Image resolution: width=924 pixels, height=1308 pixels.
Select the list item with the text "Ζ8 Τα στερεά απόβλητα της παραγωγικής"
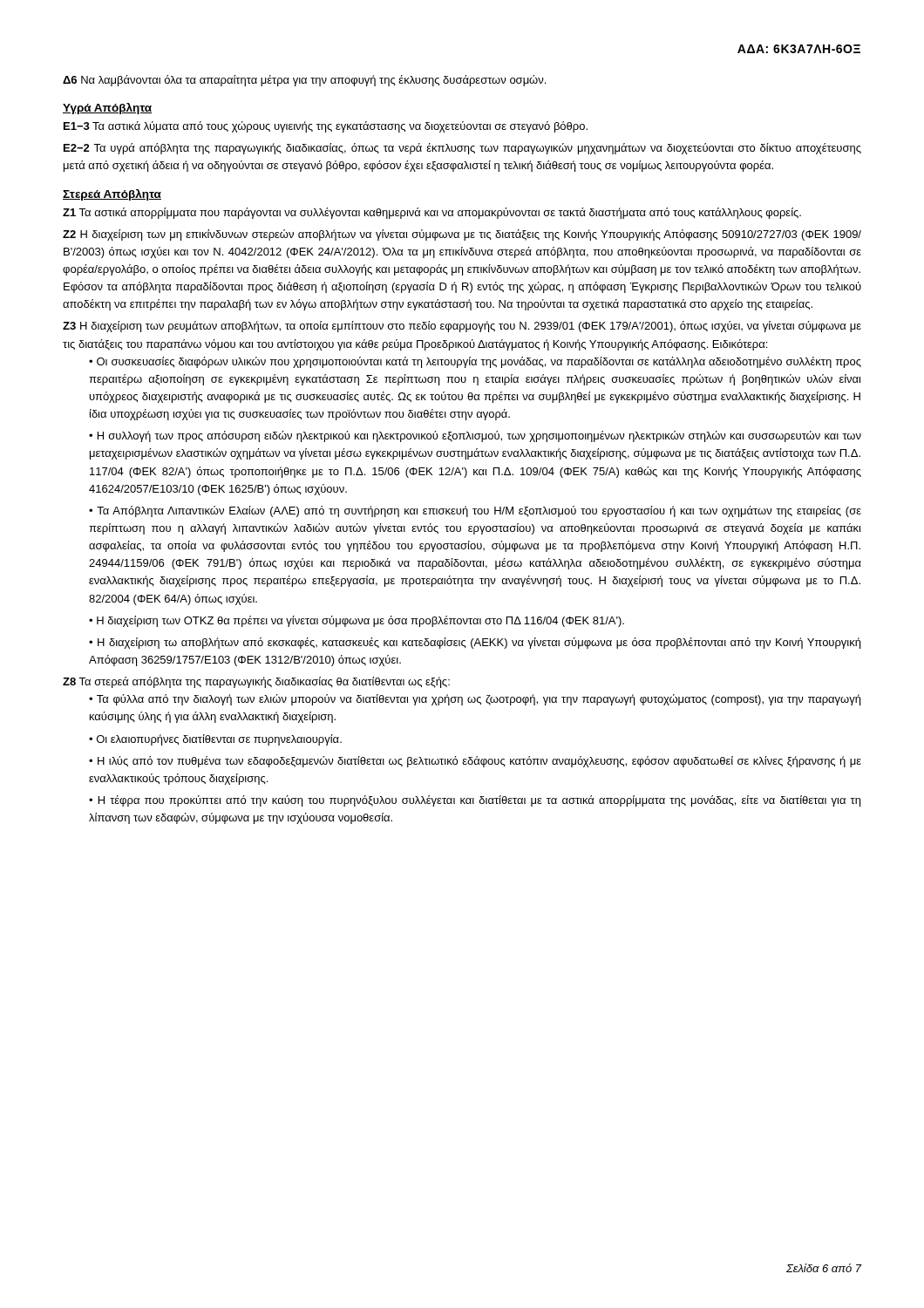(x=462, y=751)
